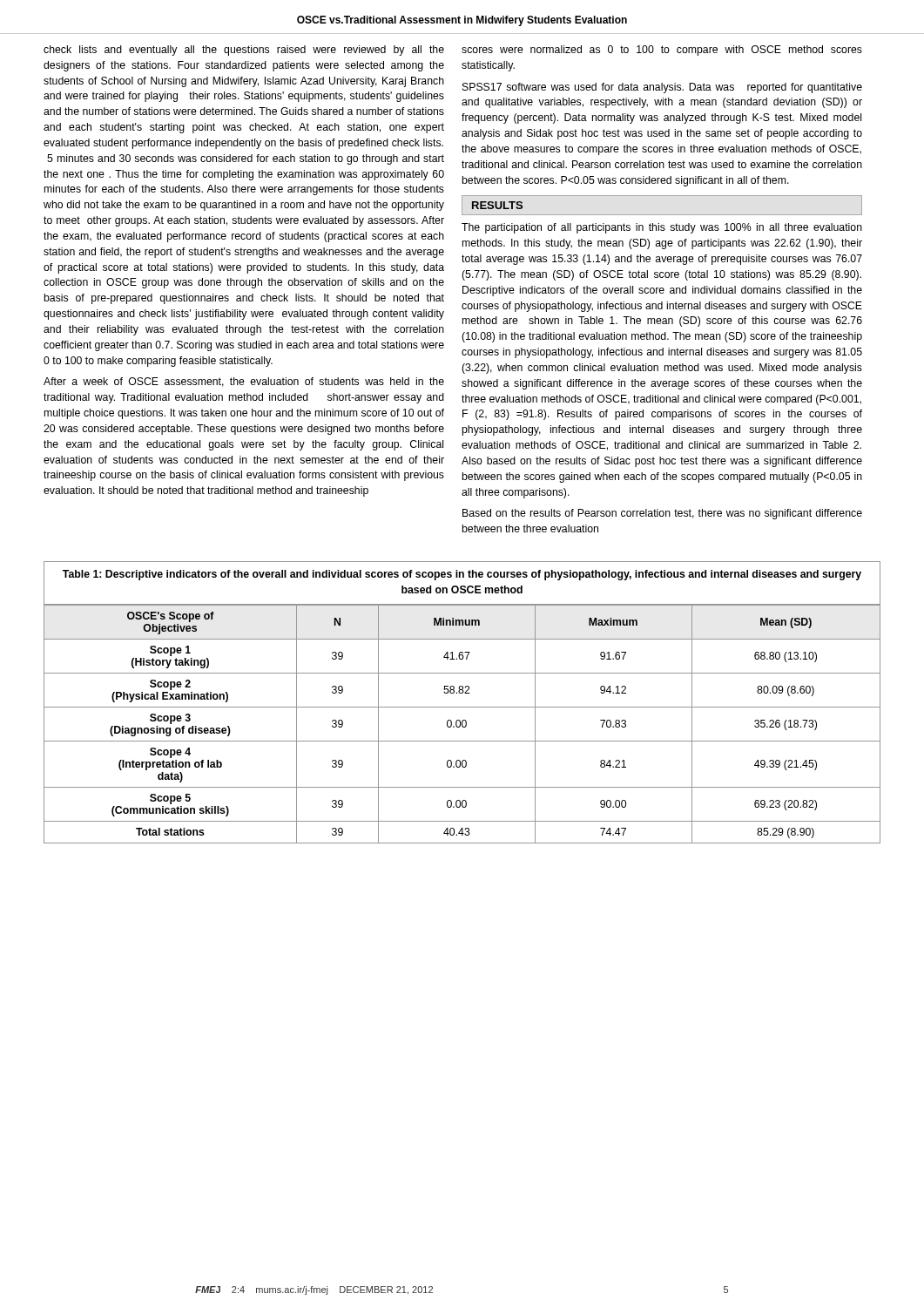Find the passage starting "The participation of all participants in this study"
Image resolution: width=924 pixels, height=1307 pixels.
point(662,379)
